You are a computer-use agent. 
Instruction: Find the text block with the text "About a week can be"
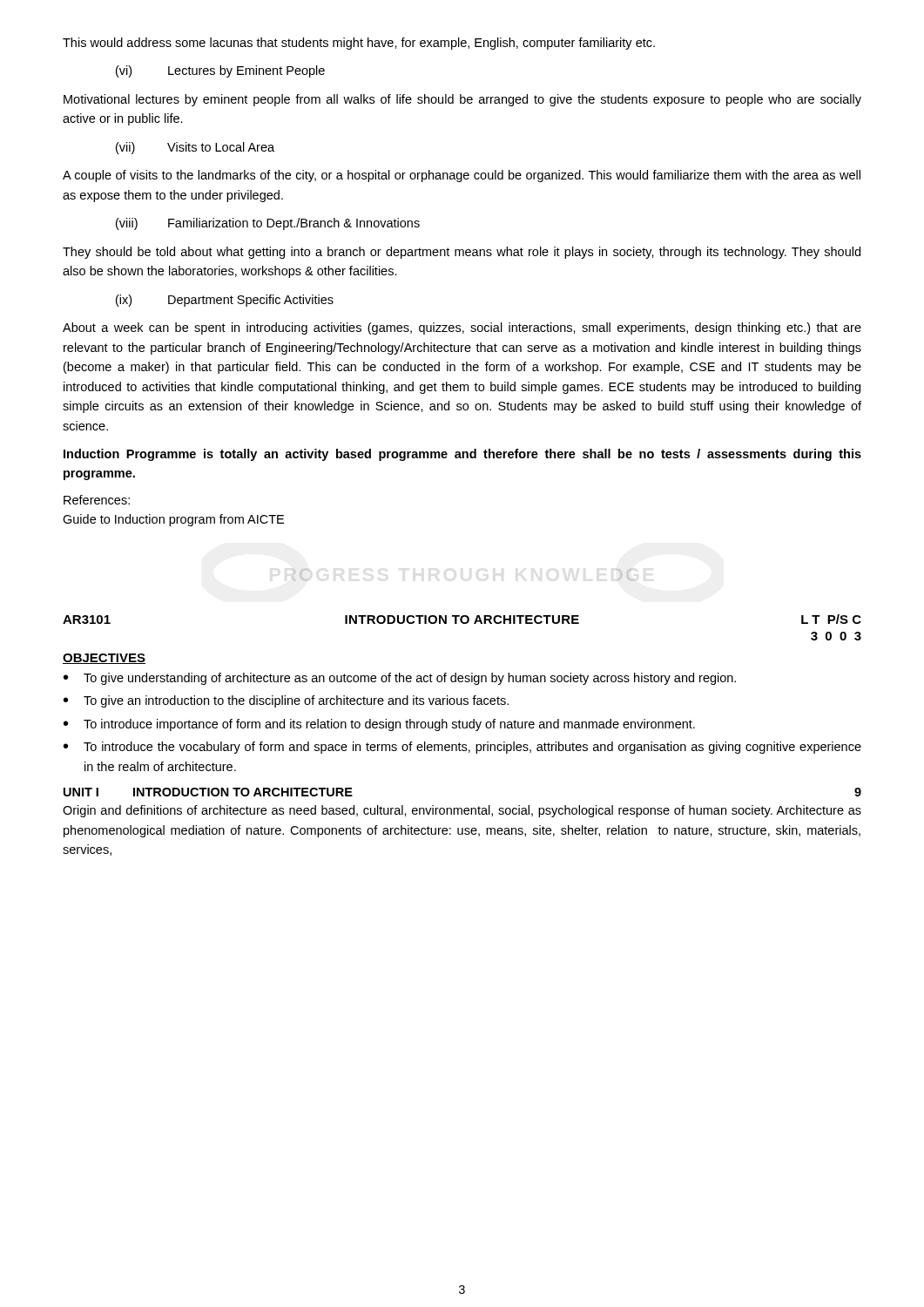[x=462, y=377]
